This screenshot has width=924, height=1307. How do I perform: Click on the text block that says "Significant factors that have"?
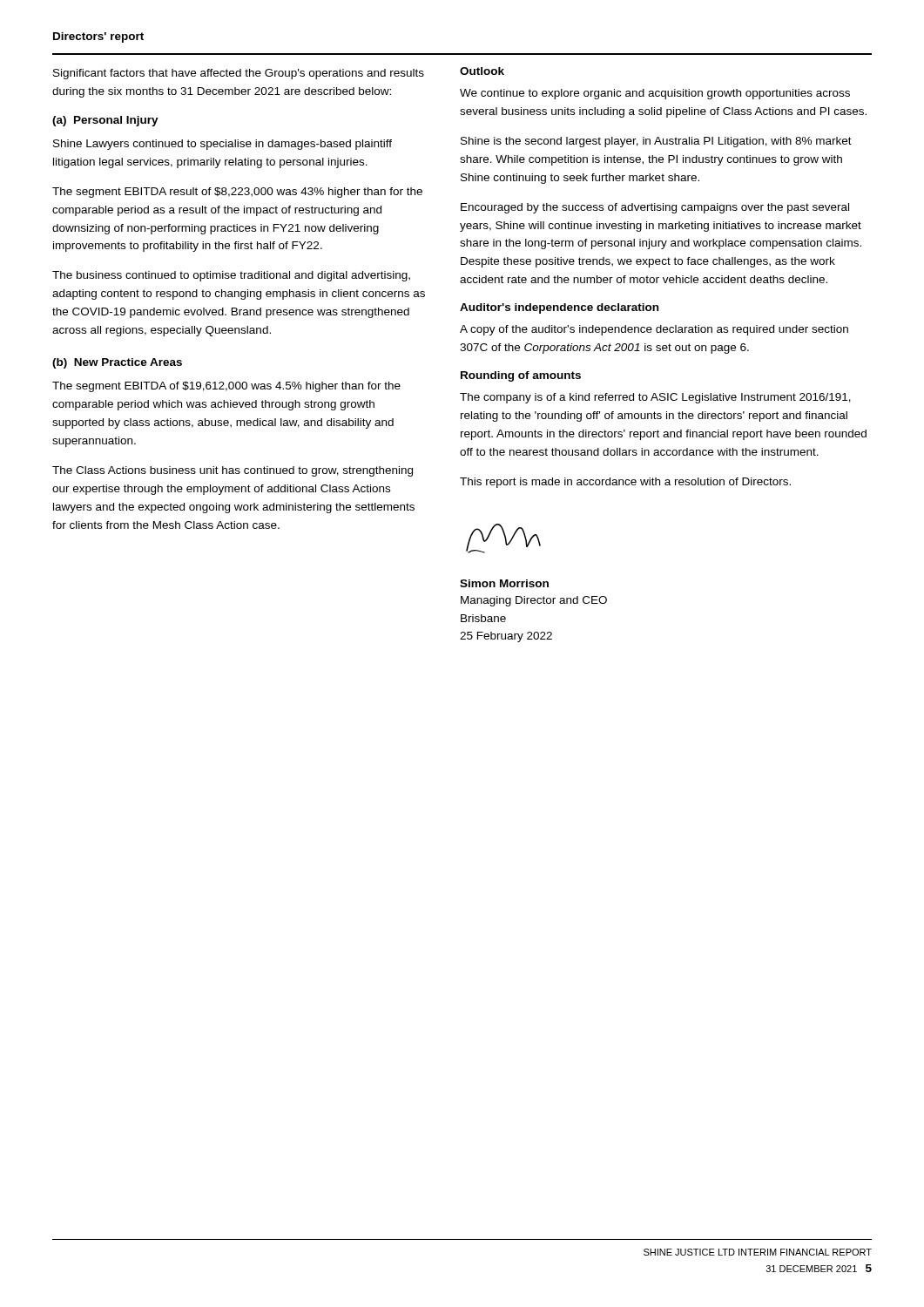[x=240, y=83]
